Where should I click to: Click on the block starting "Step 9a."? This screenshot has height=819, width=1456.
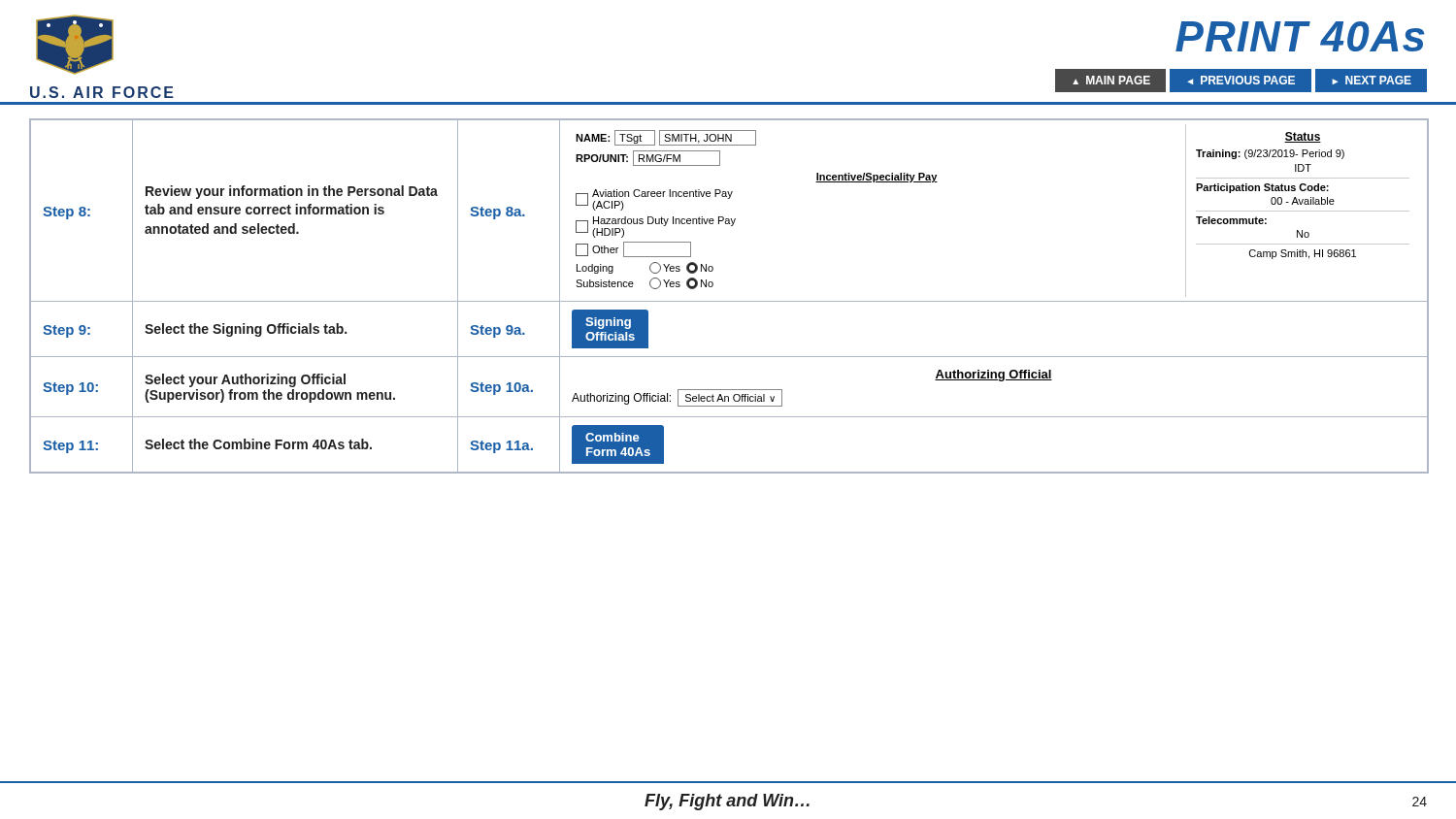[498, 329]
